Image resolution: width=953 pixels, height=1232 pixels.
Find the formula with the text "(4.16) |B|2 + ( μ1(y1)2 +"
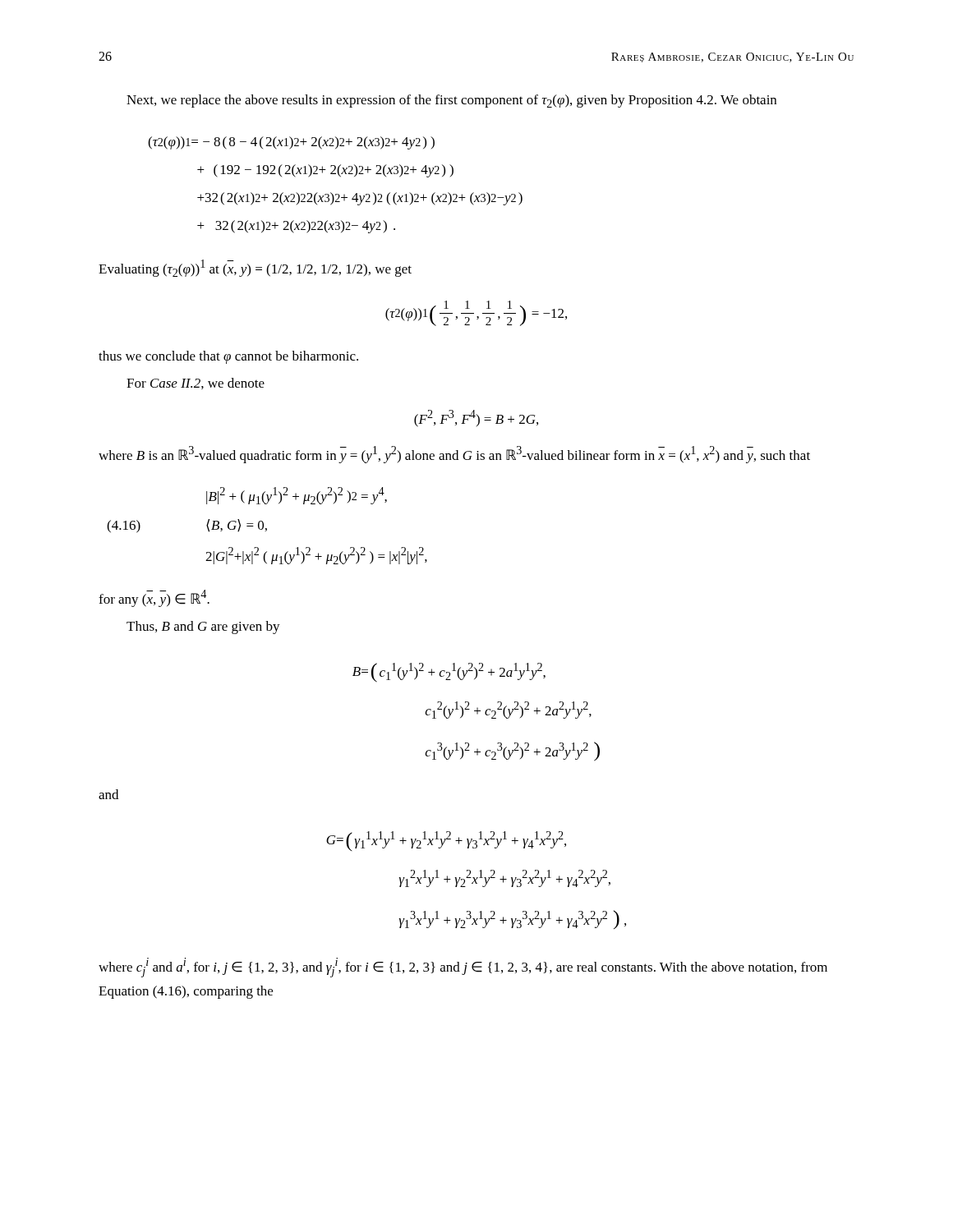297,496
